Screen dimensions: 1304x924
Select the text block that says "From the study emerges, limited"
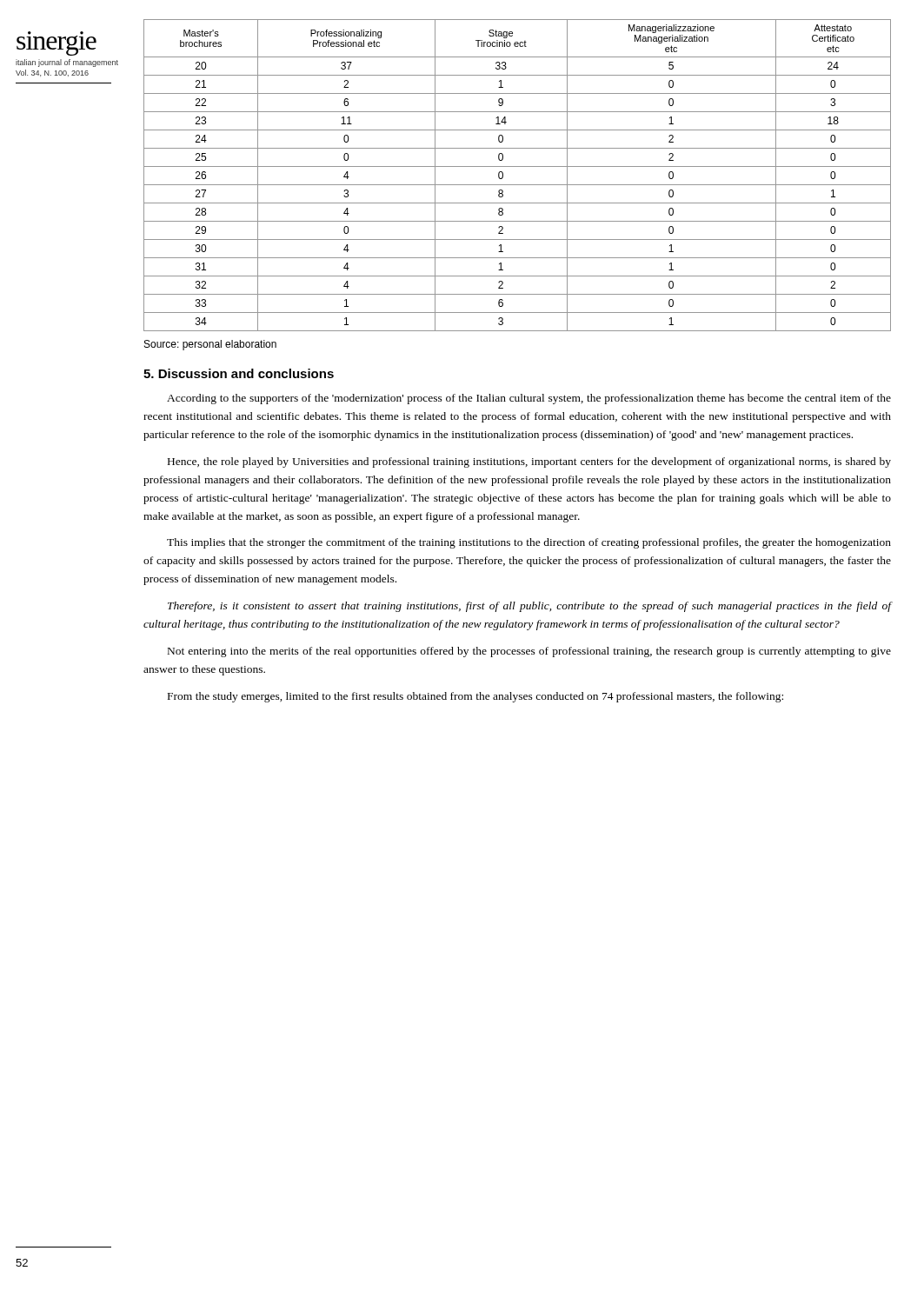pos(476,696)
